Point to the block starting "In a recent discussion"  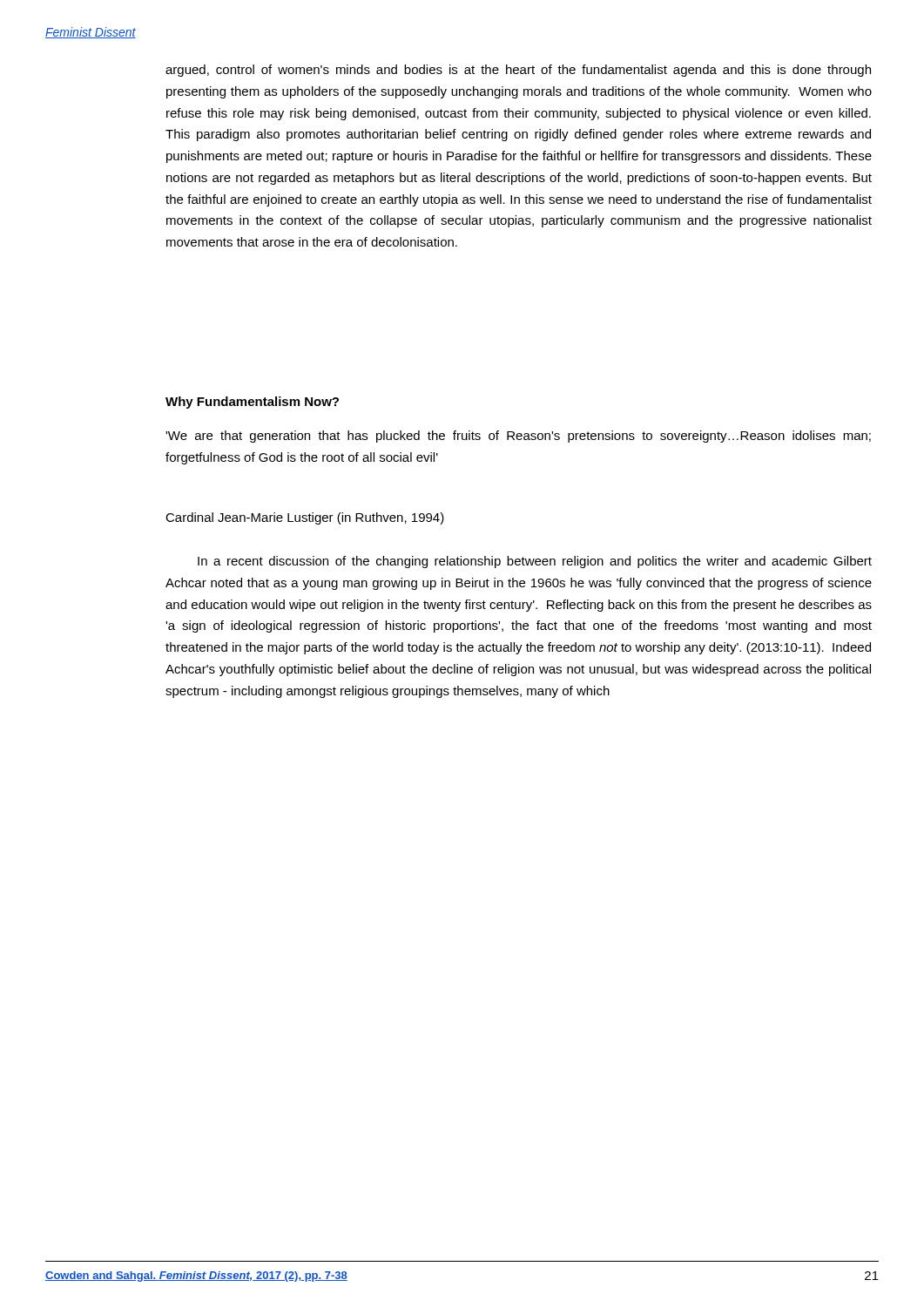pos(519,626)
